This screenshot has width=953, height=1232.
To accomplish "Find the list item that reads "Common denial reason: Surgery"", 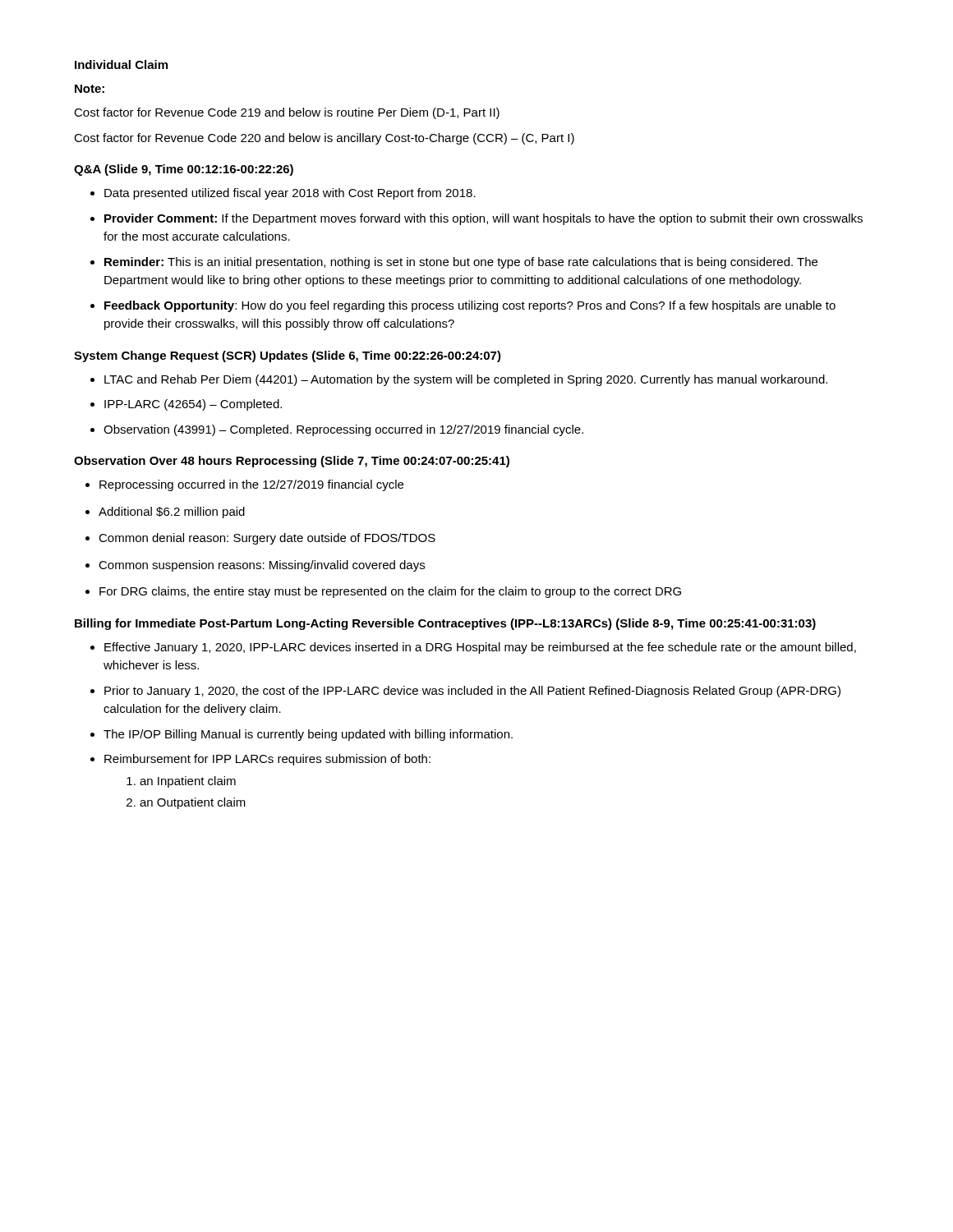I will [267, 538].
